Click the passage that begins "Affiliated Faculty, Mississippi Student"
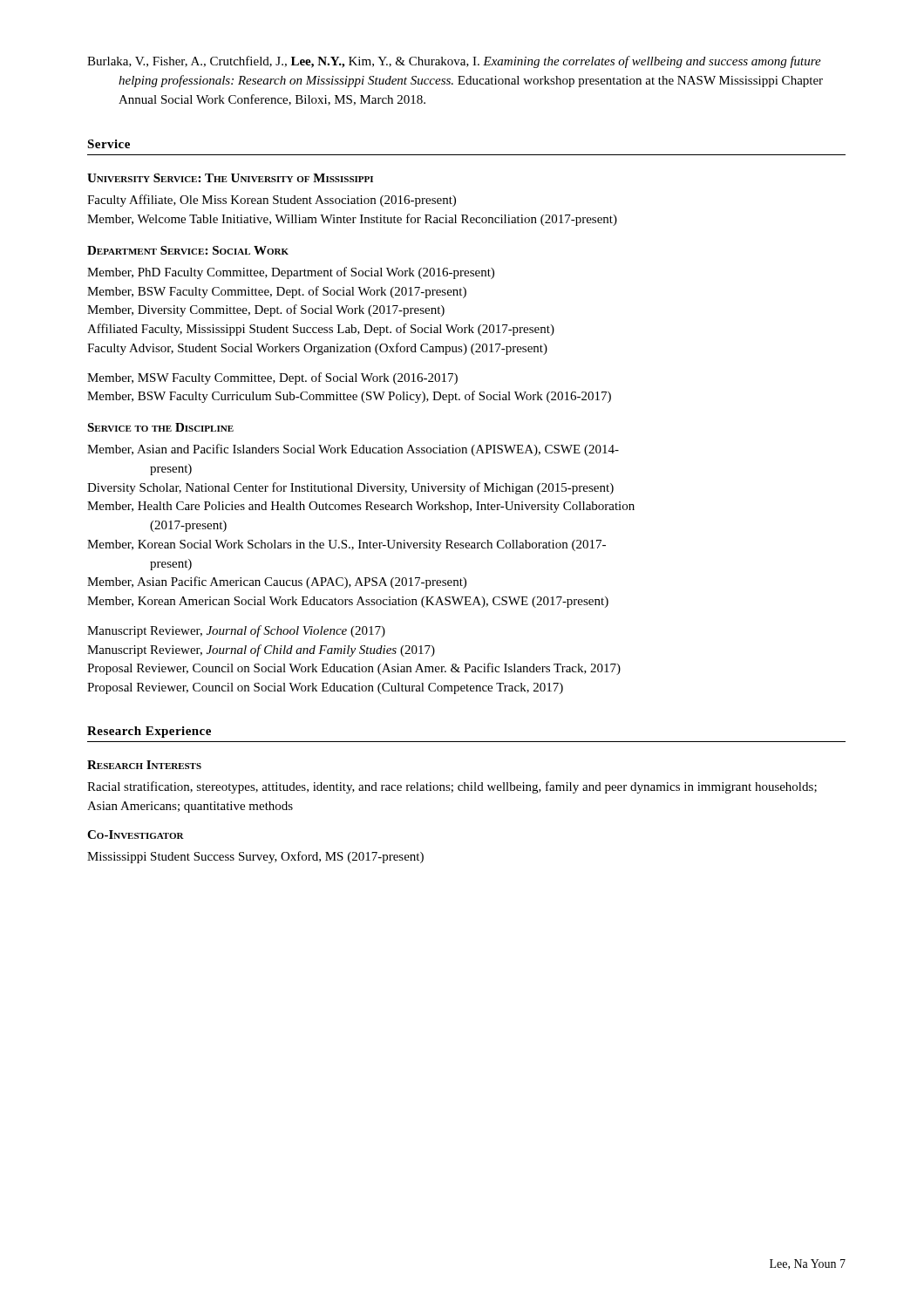This screenshot has width=924, height=1308. pyautogui.click(x=321, y=329)
